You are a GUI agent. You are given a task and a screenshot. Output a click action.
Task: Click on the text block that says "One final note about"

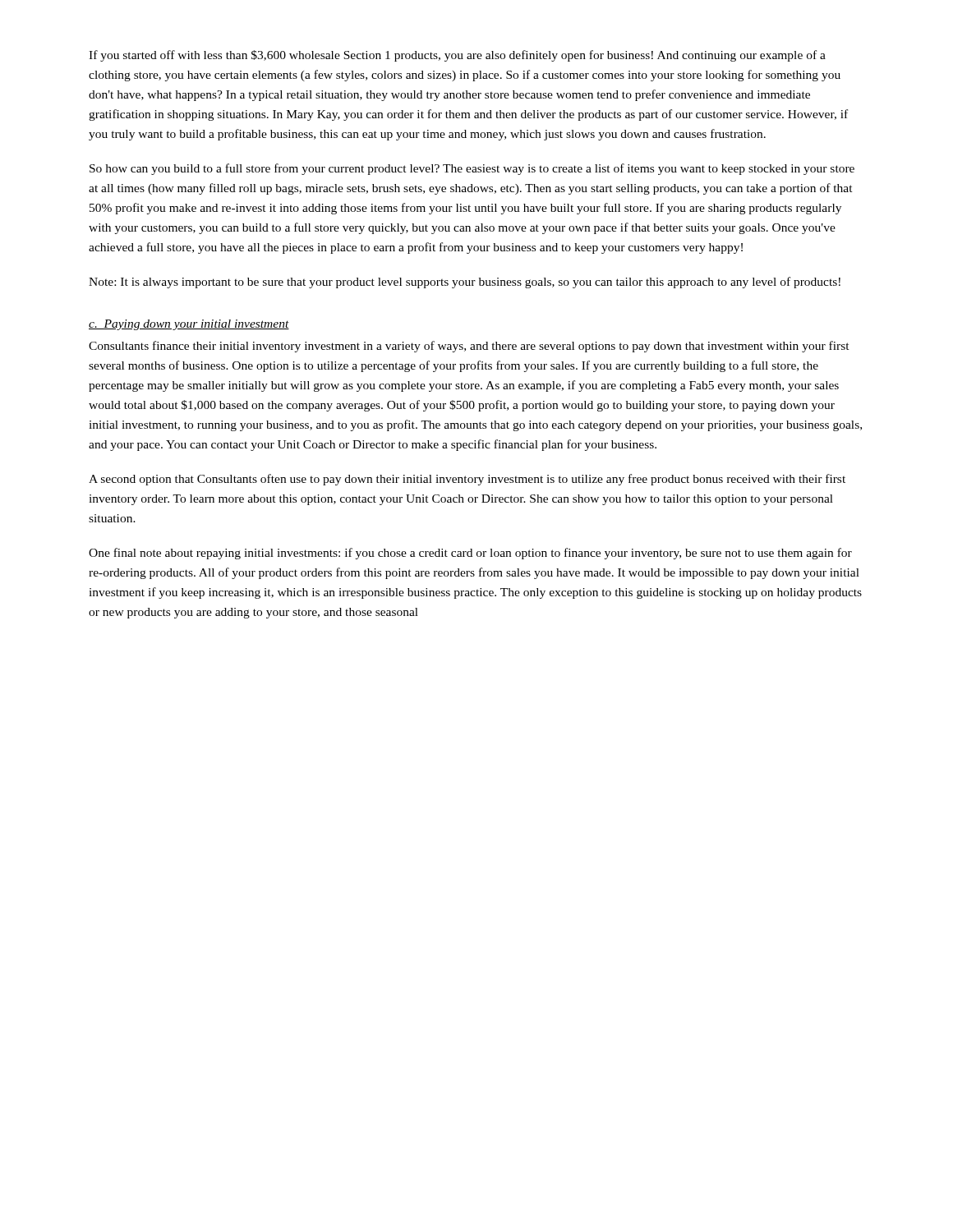point(475,582)
